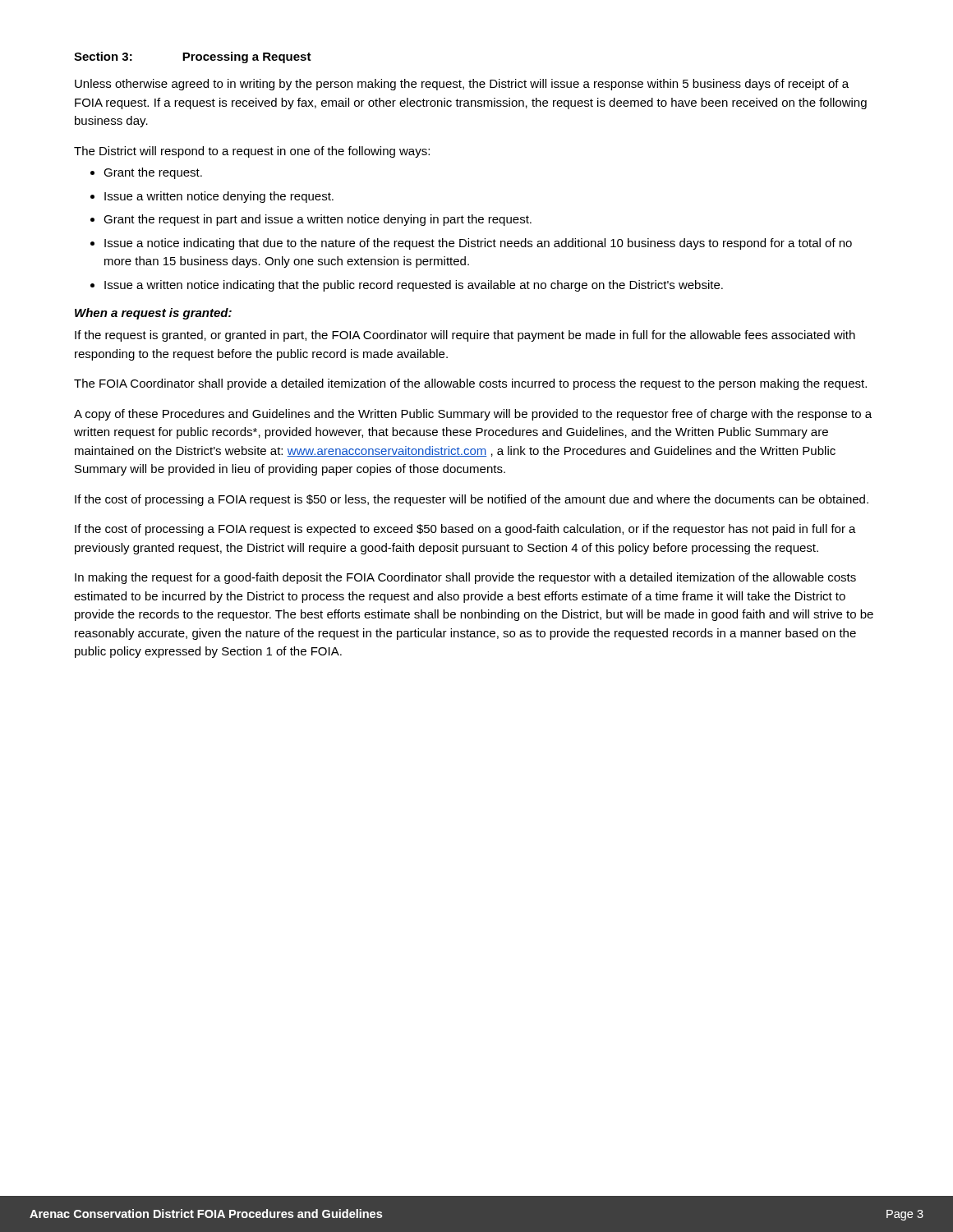Screen dimensions: 1232x953
Task: Locate the text block that reads "The District will respond to a request in"
Action: [x=252, y=152]
